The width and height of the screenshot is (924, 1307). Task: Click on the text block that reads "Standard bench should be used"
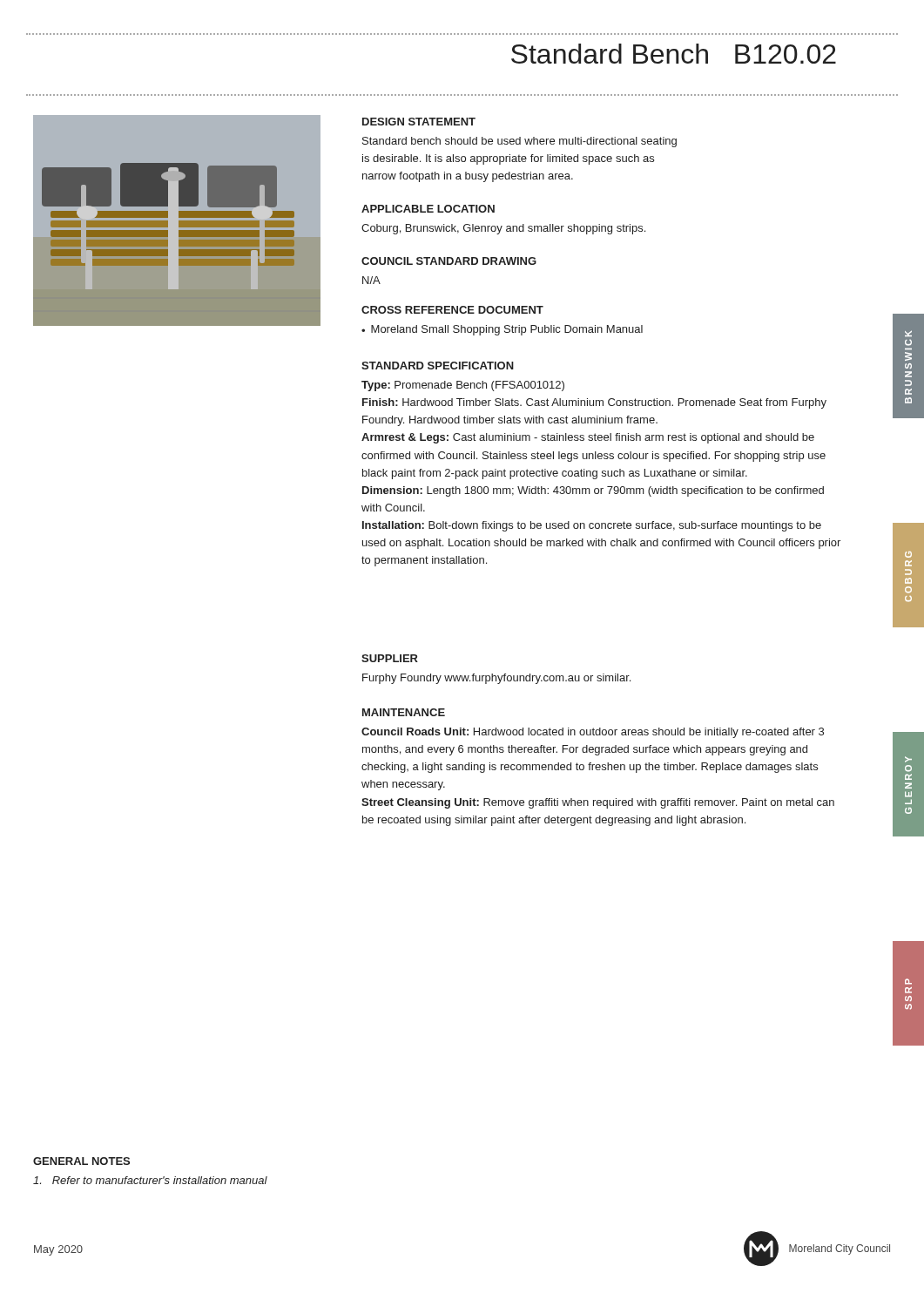click(x=519, y=158)
